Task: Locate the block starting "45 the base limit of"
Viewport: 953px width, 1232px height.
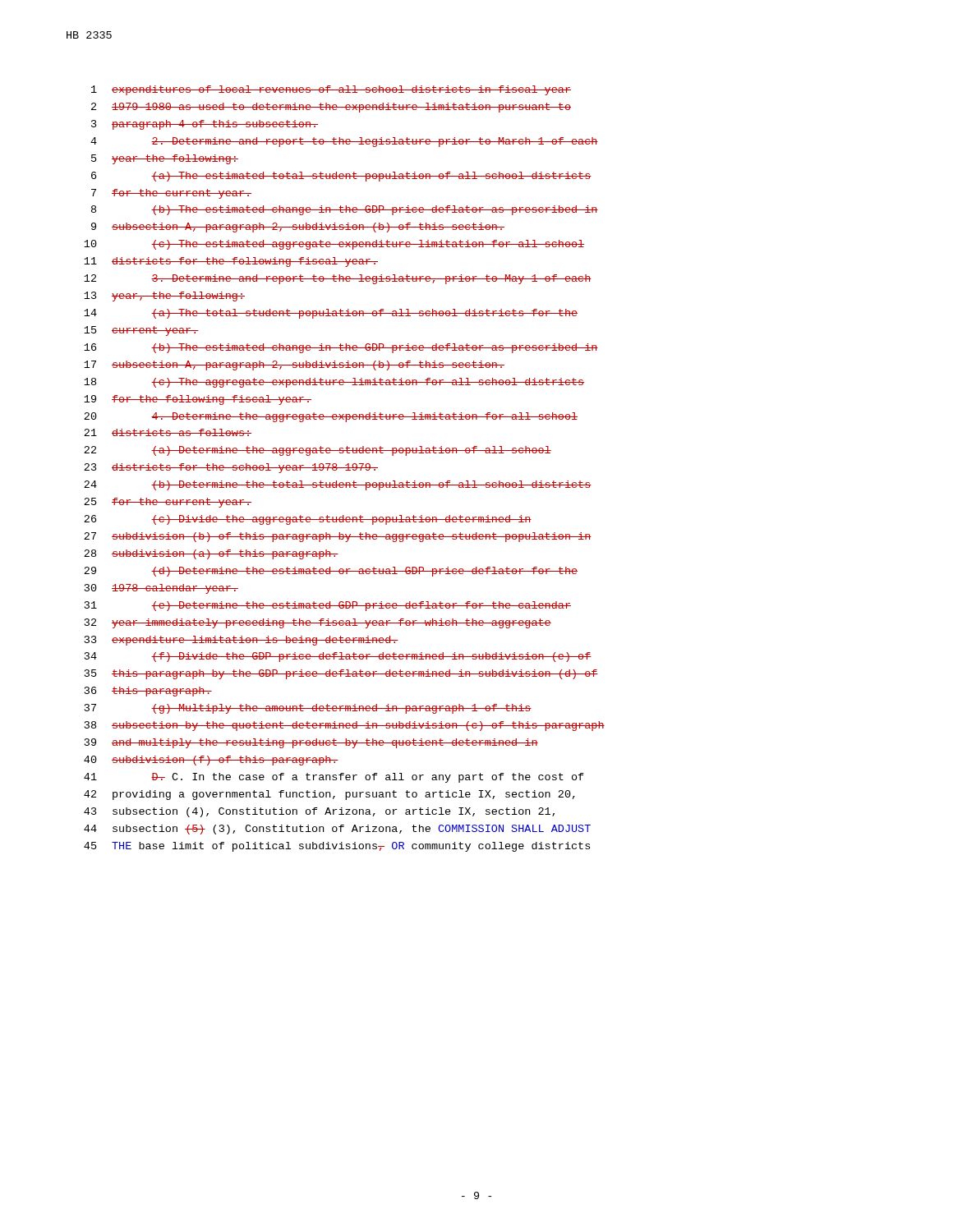Action: tap(485, 847)
